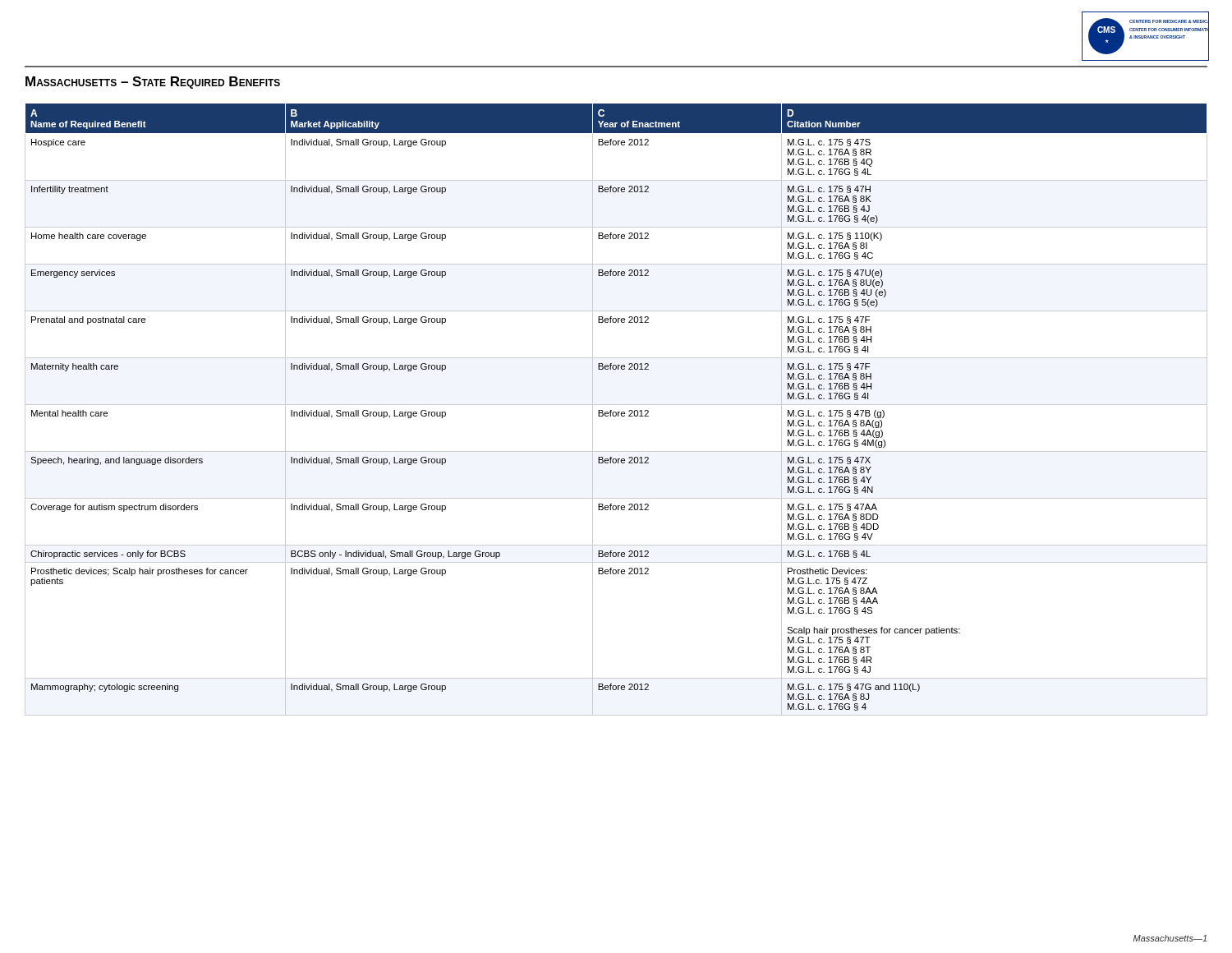Select a logo
Screen dimensions: 953x1232
(1145, 37)
